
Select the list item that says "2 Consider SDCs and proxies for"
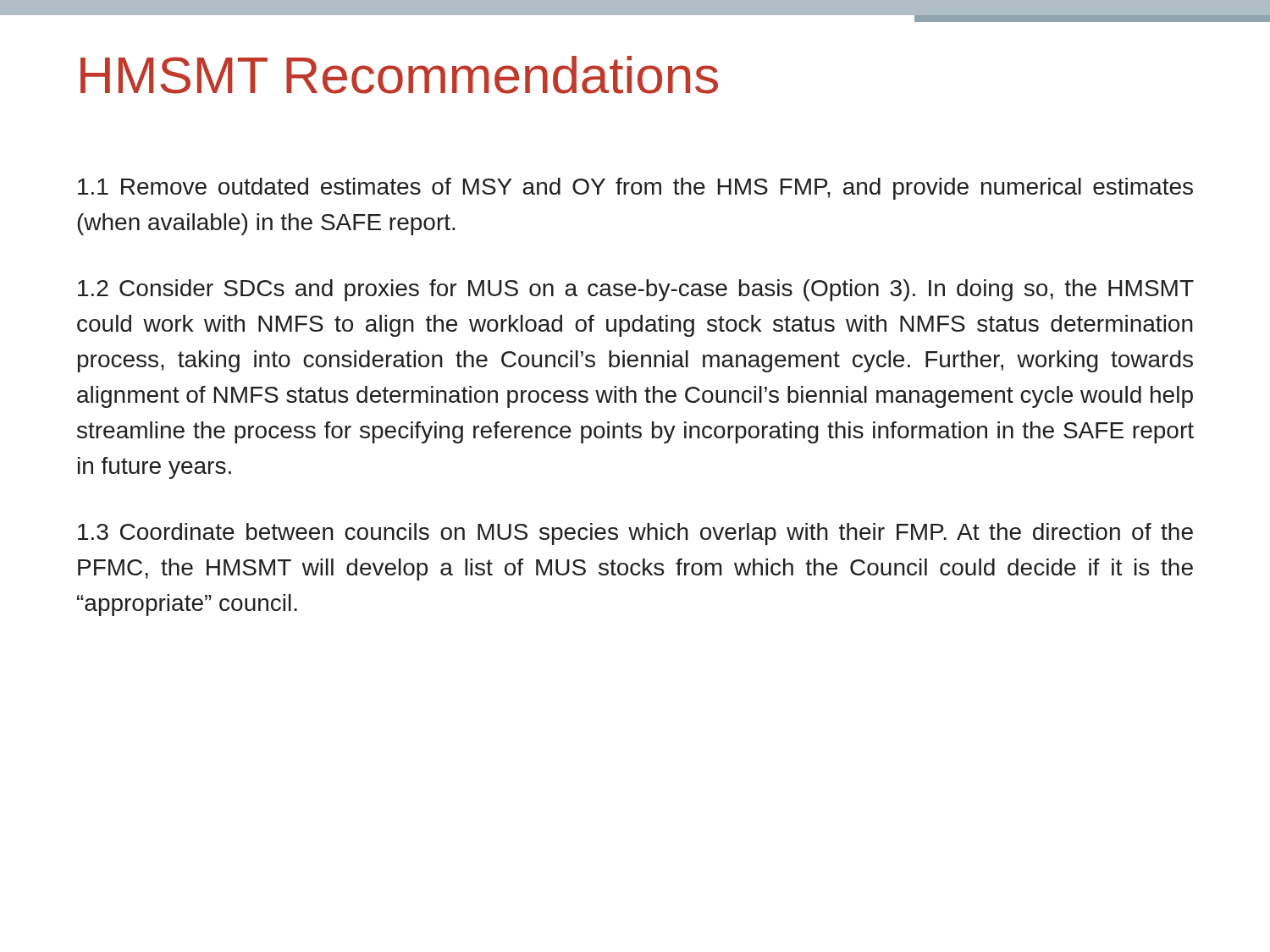pyautogui.click(x=635, y=377)
